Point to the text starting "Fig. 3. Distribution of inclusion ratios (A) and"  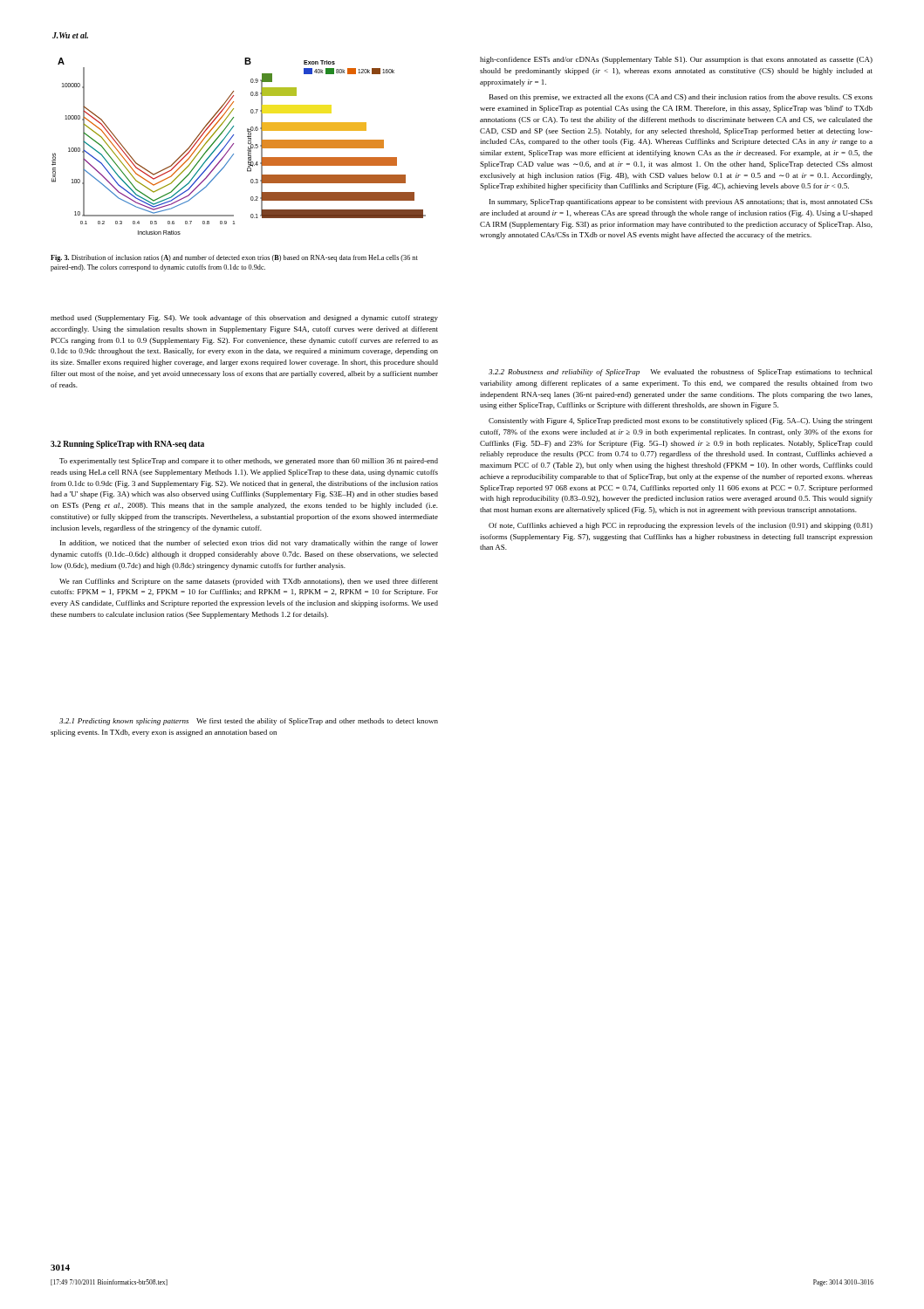click(234, 263)
